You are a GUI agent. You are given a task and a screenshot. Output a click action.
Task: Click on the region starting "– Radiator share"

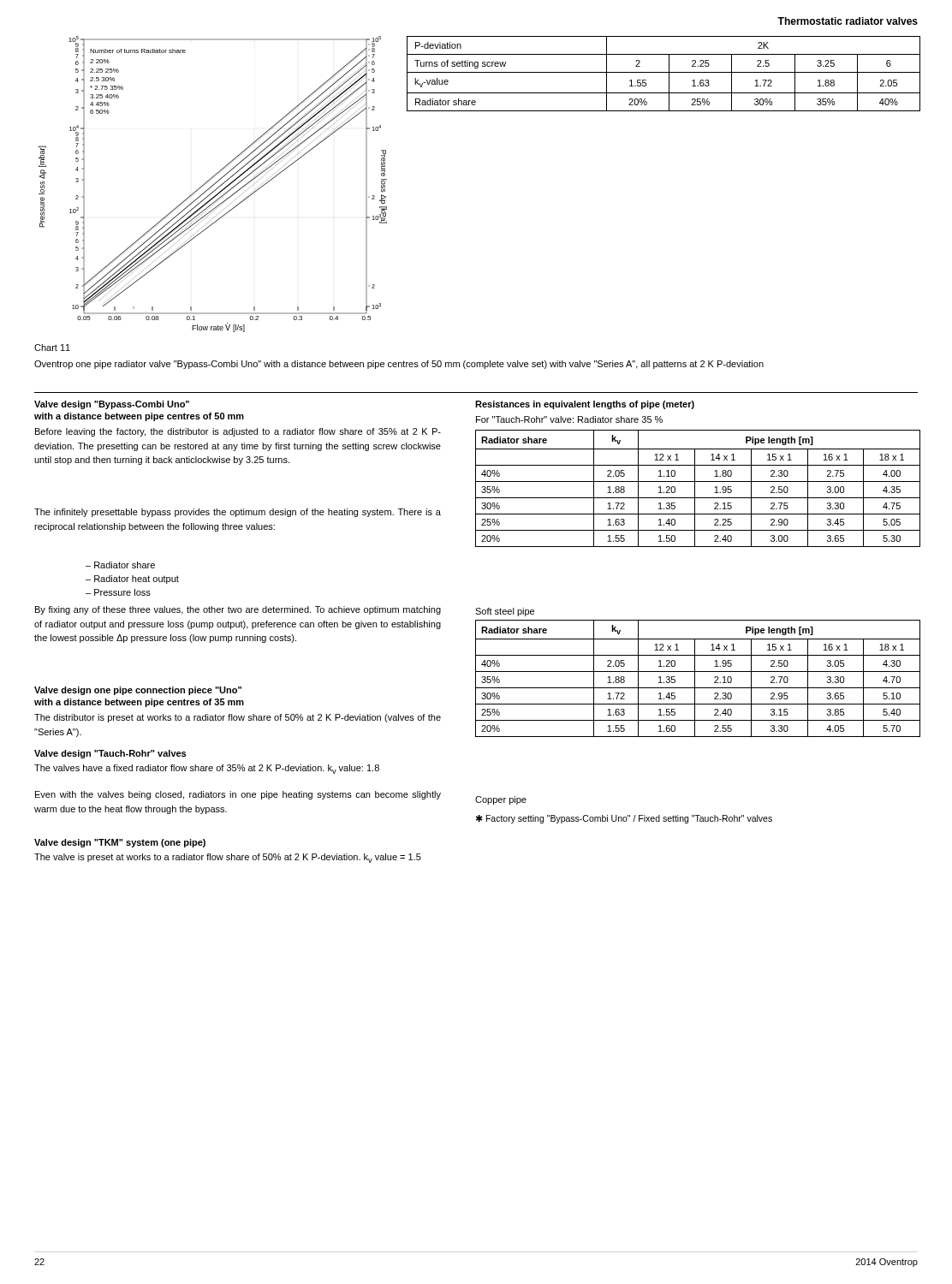120,565
